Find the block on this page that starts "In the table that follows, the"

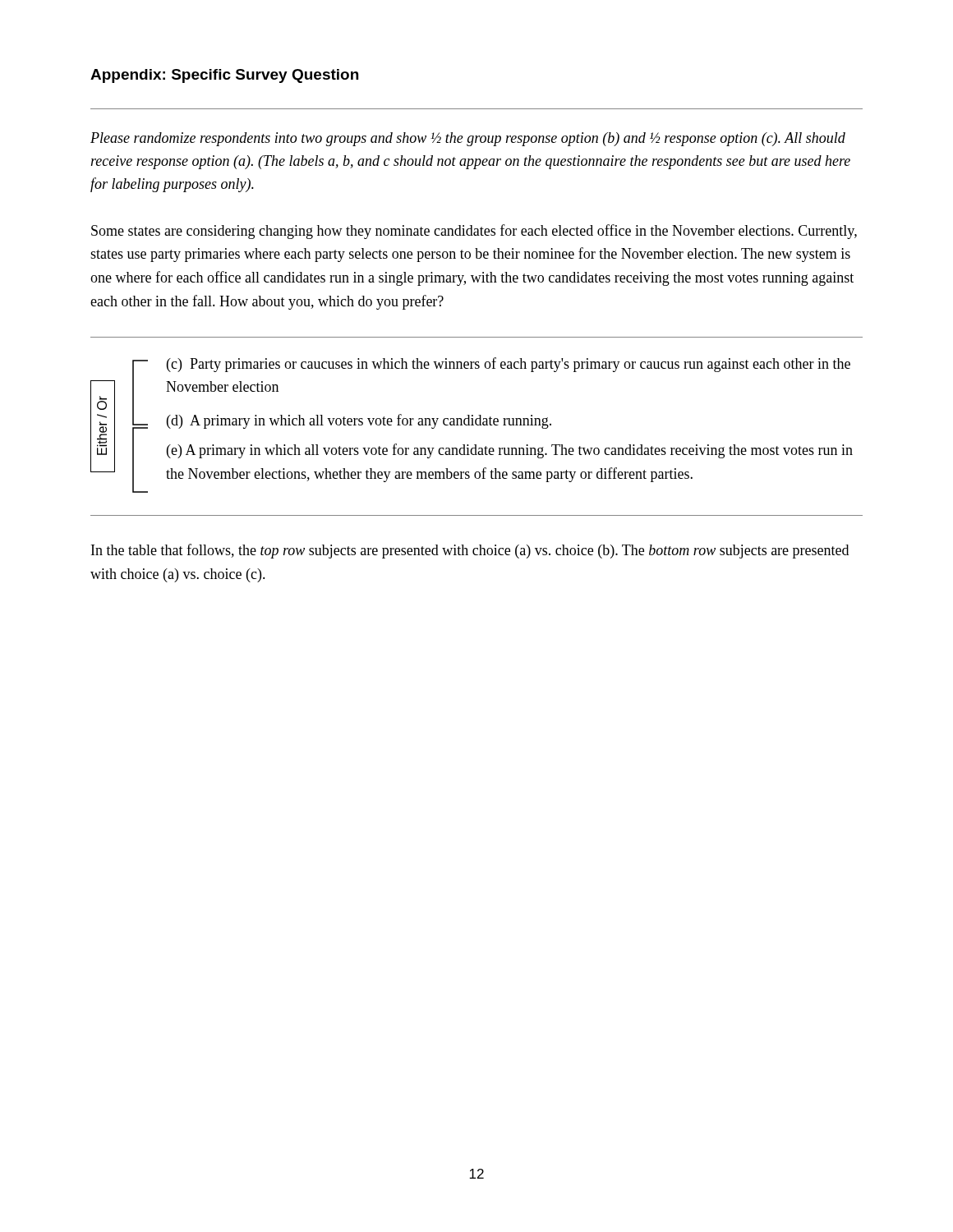coord(470,562)
